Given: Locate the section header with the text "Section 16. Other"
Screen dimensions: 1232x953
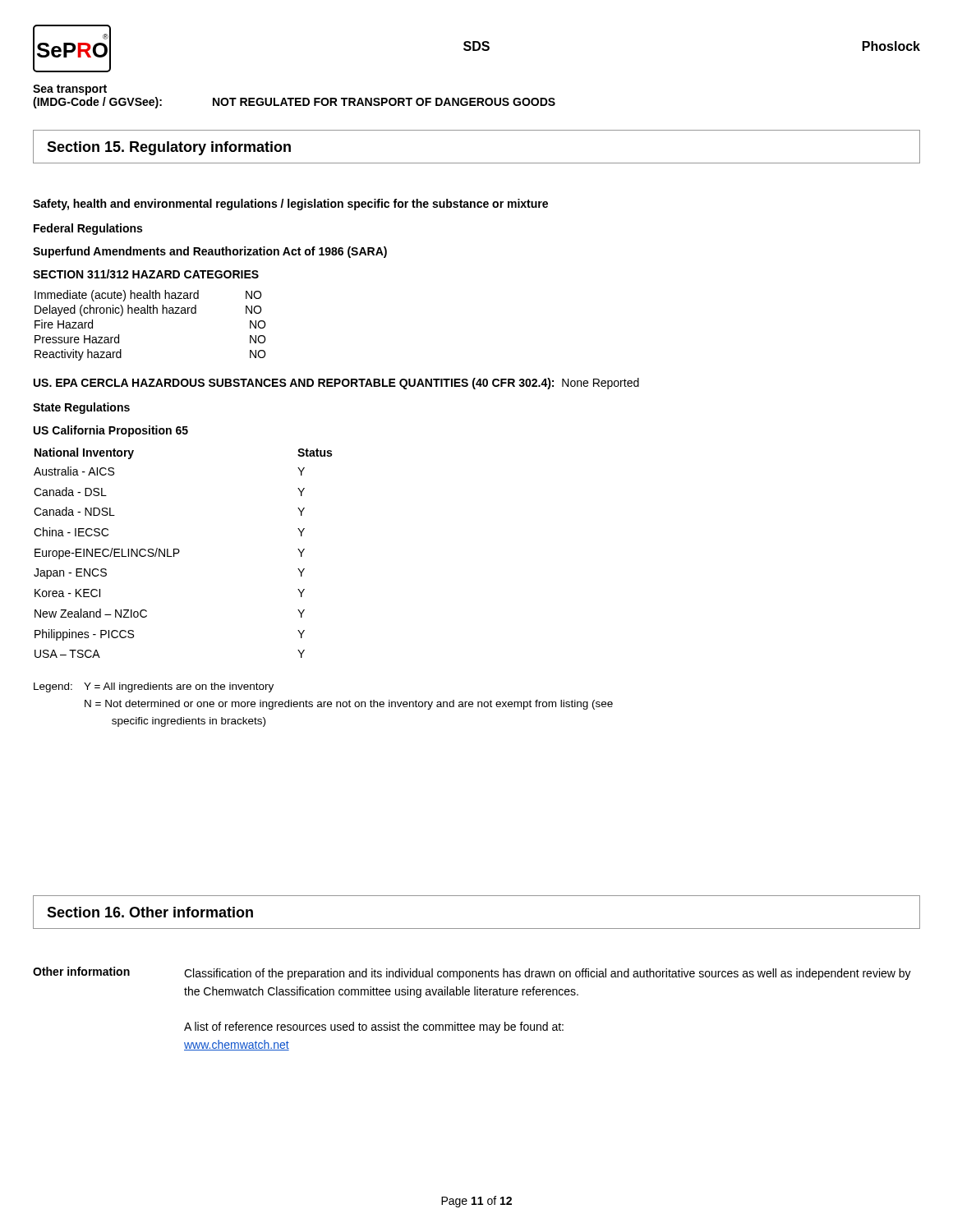Looking at the screenshot, I should (x=150, y=912).
